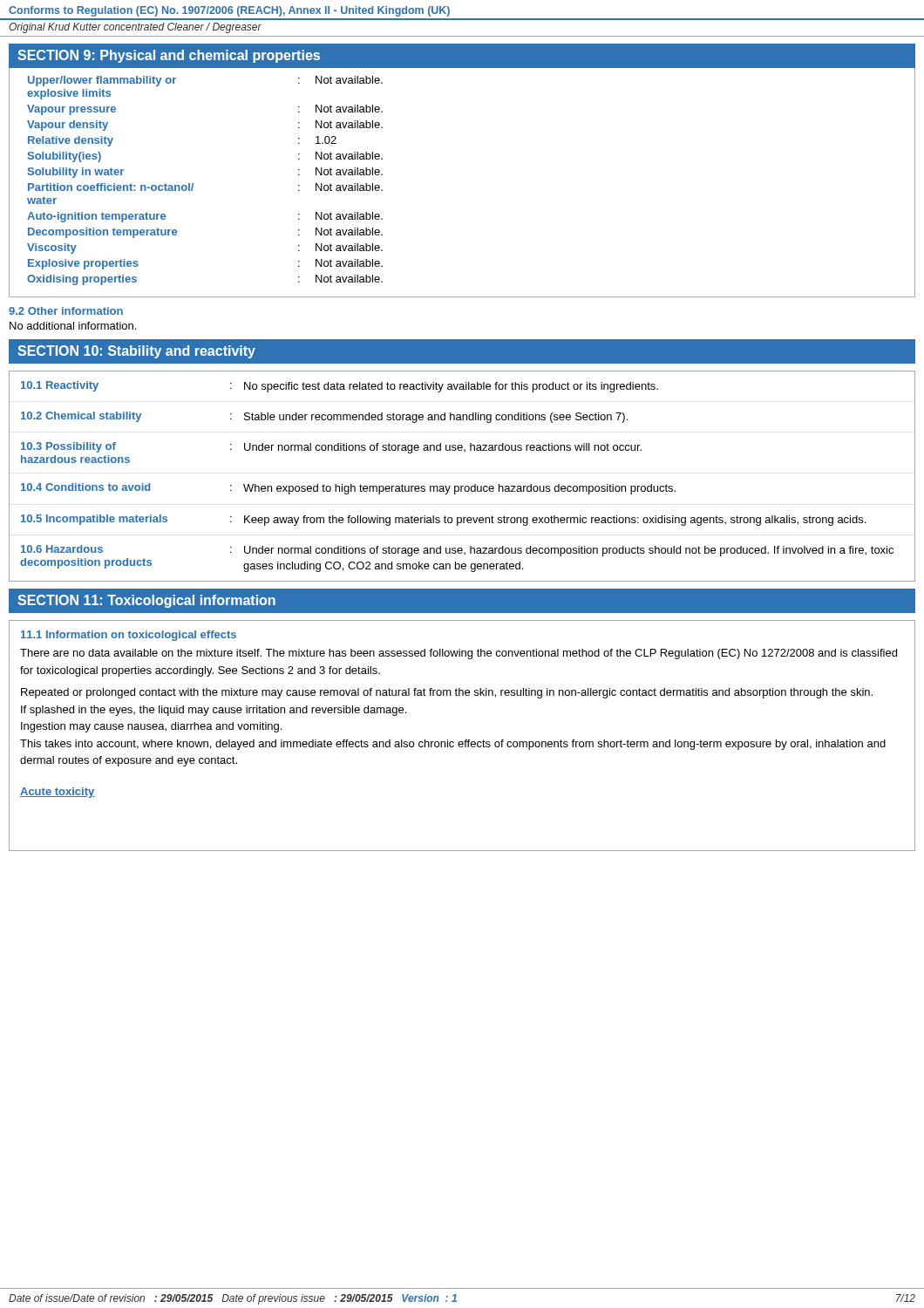Point to the block starting "Oxidising properties : Not available."
This screenshot has height=1308, width=924.
(x=84, y=279)
